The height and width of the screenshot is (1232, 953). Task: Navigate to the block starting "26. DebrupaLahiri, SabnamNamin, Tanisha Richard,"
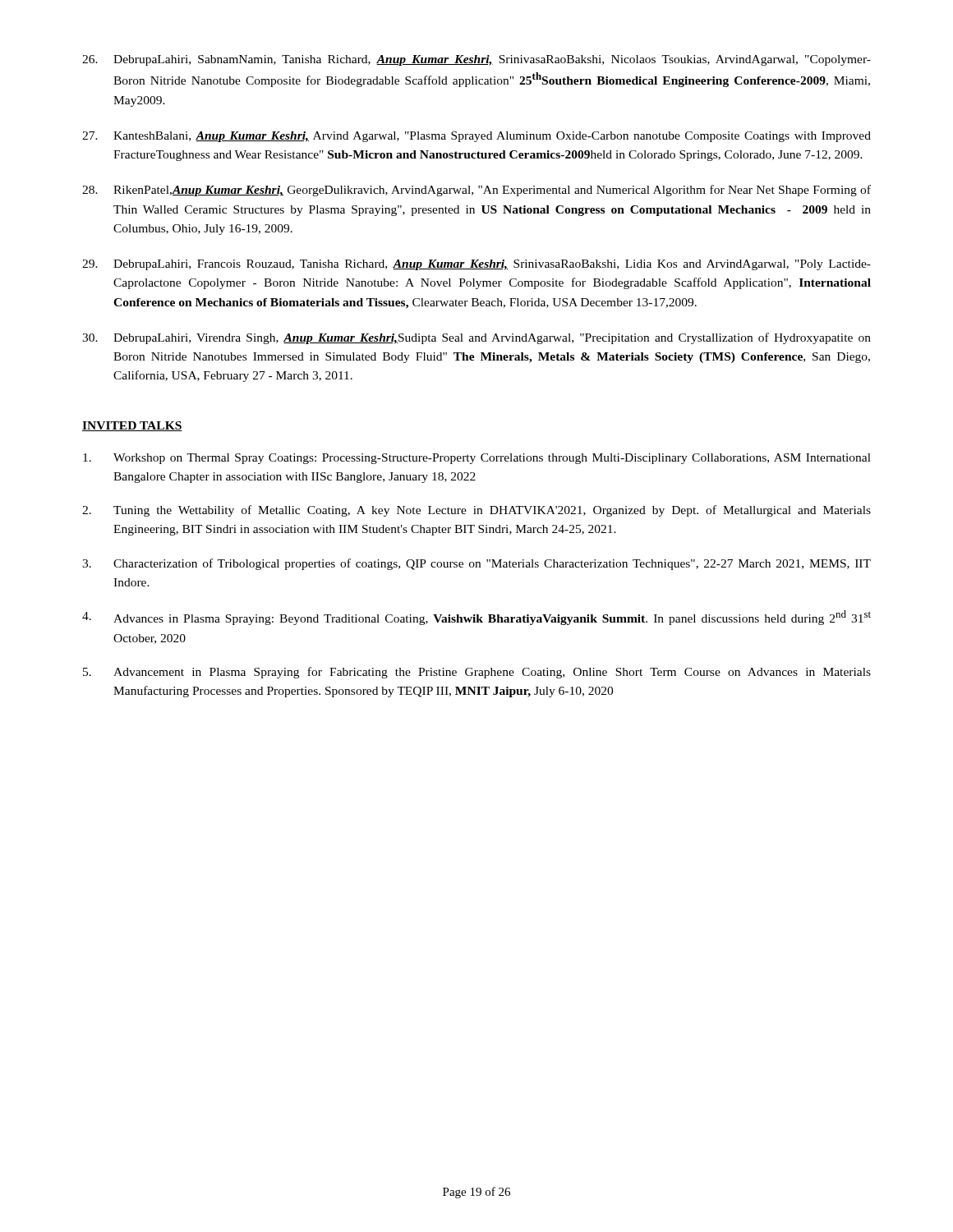[x=476, y=79]
